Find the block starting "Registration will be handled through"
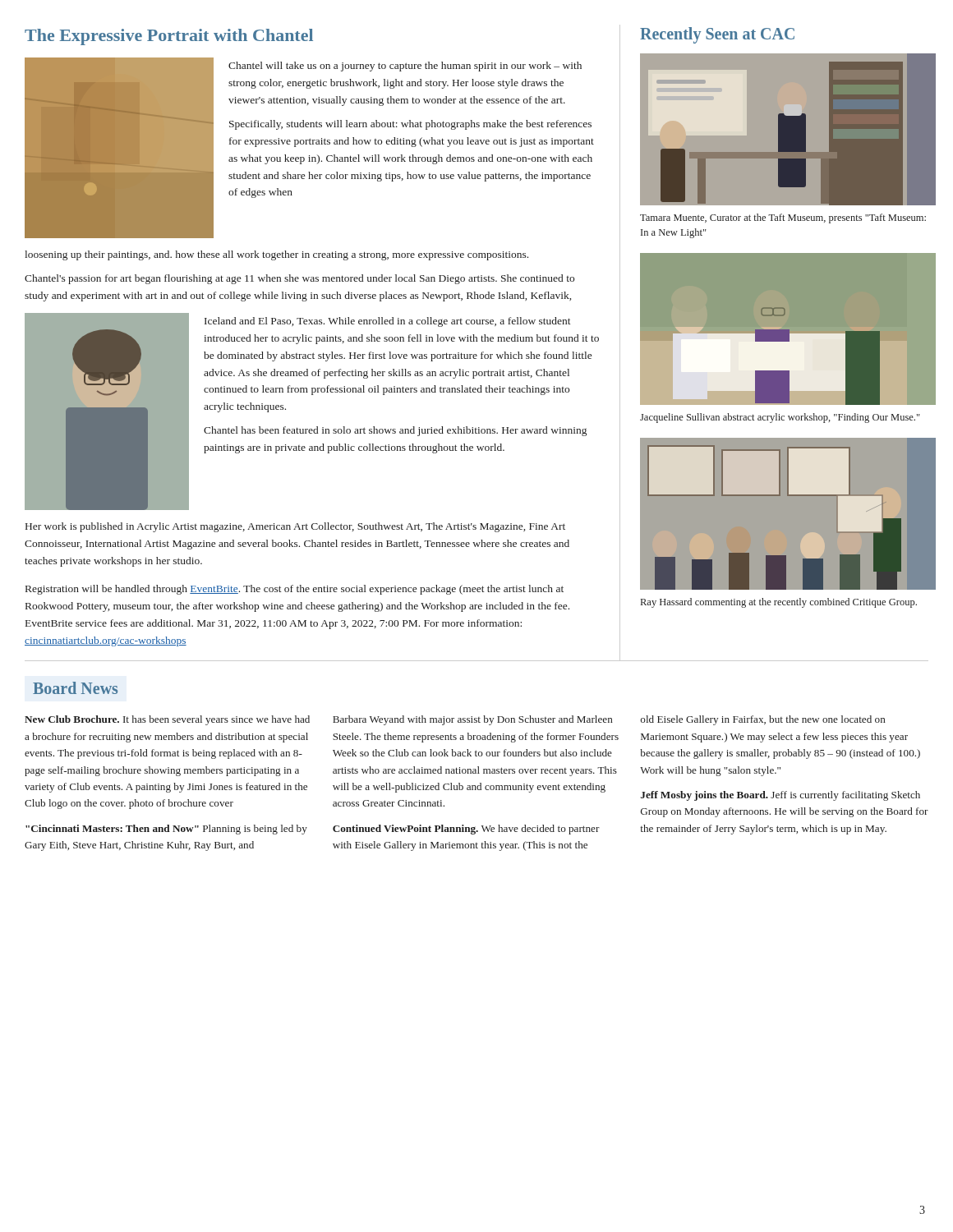Viewport: 953px width, 1232px height. 312,615
